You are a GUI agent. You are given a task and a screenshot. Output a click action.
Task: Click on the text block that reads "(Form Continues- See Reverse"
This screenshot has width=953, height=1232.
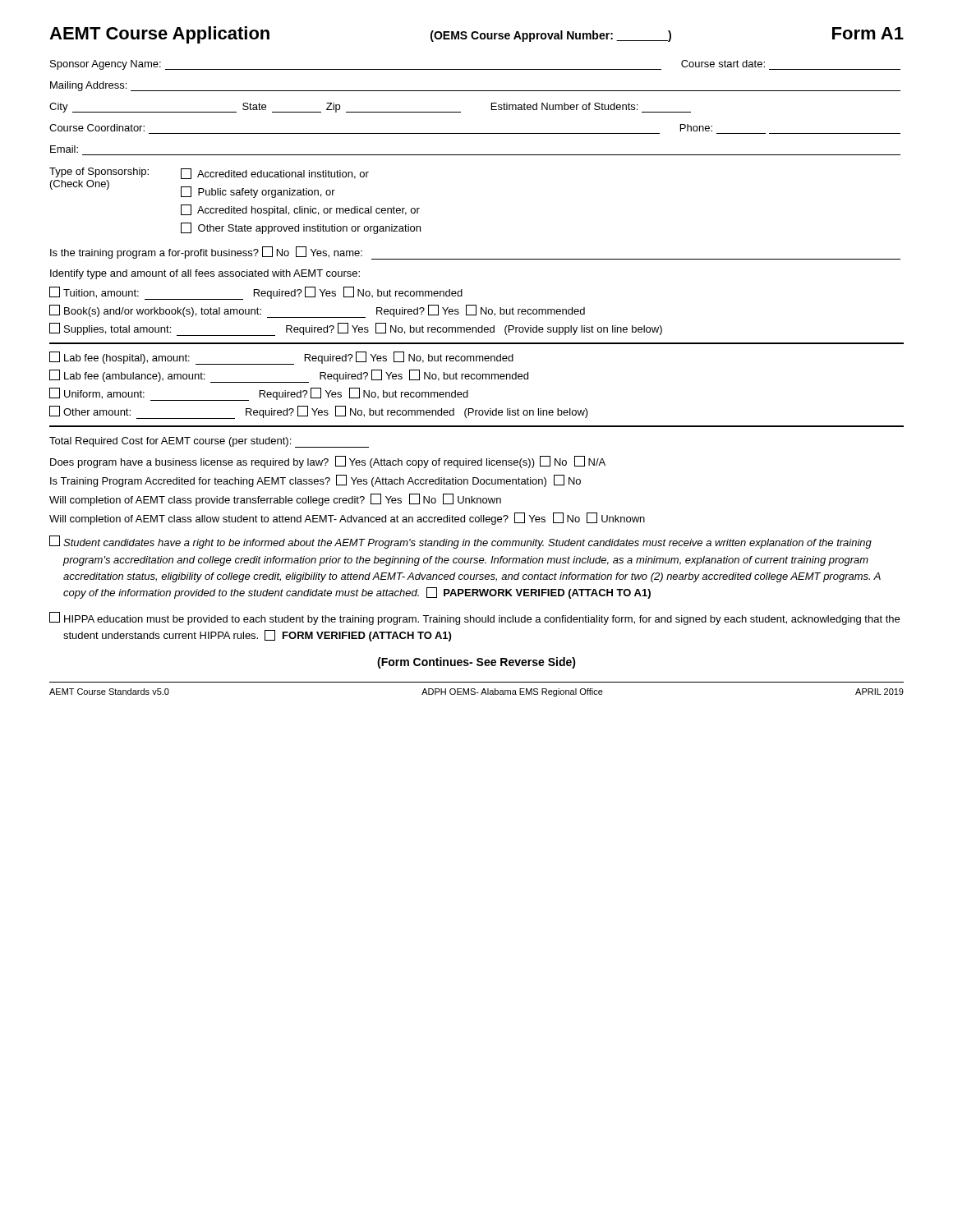[476, 662]
